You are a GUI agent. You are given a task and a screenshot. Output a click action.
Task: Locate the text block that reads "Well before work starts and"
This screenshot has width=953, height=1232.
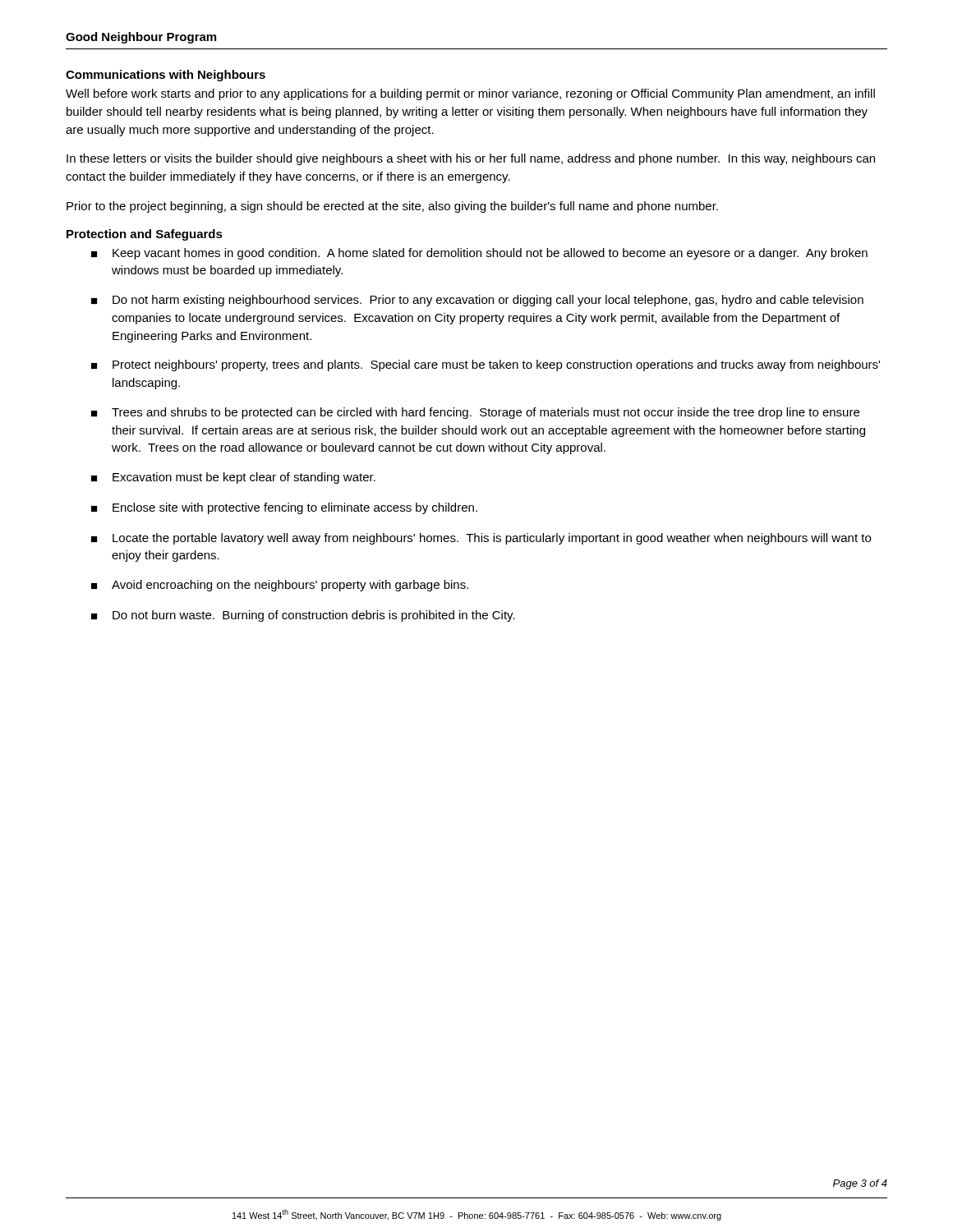click(471, 111)
